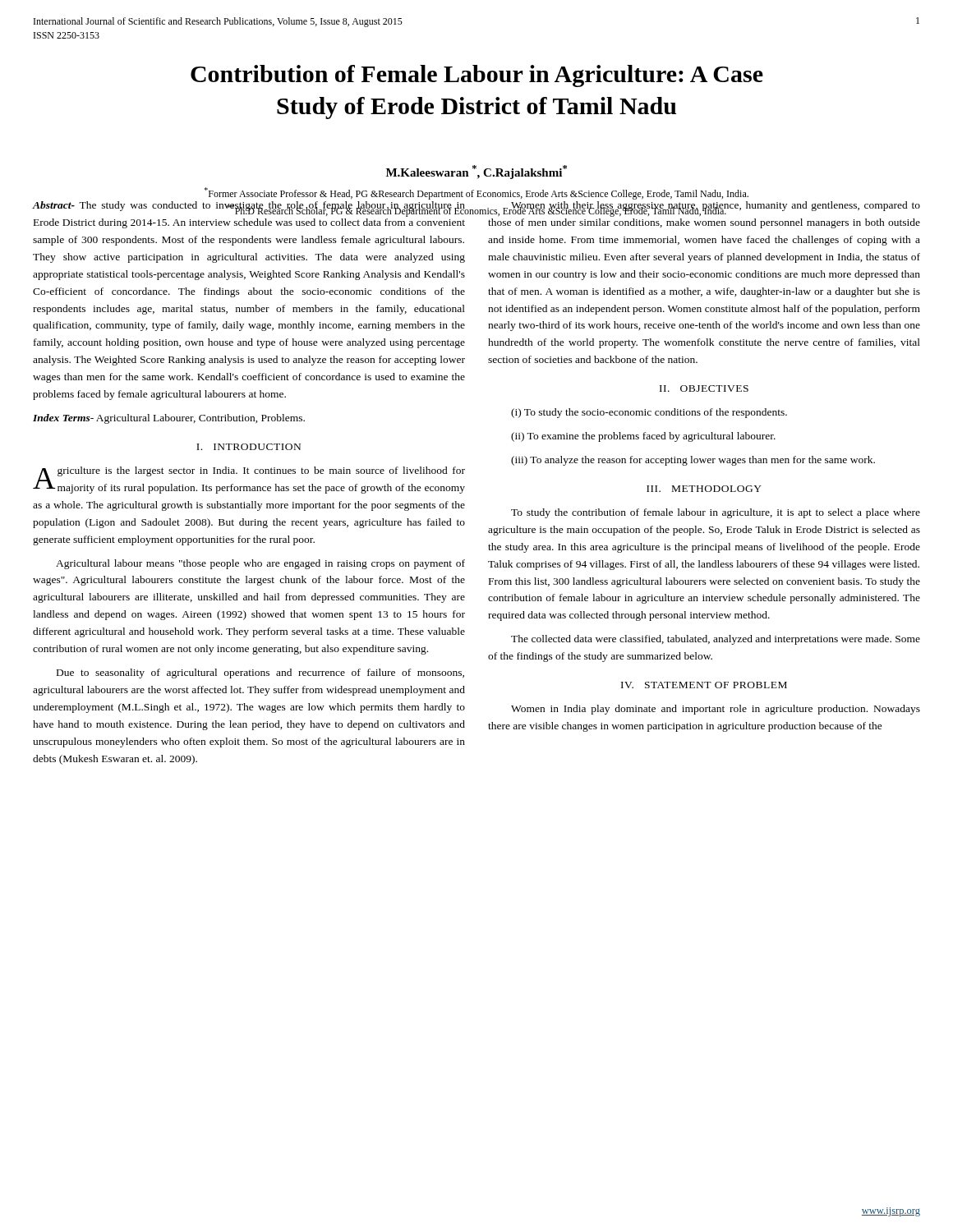Where does it say "IV. STATEMENT OF PROBLEM"?
Screen dimensions: 1232x953
(x=704, y=685)
